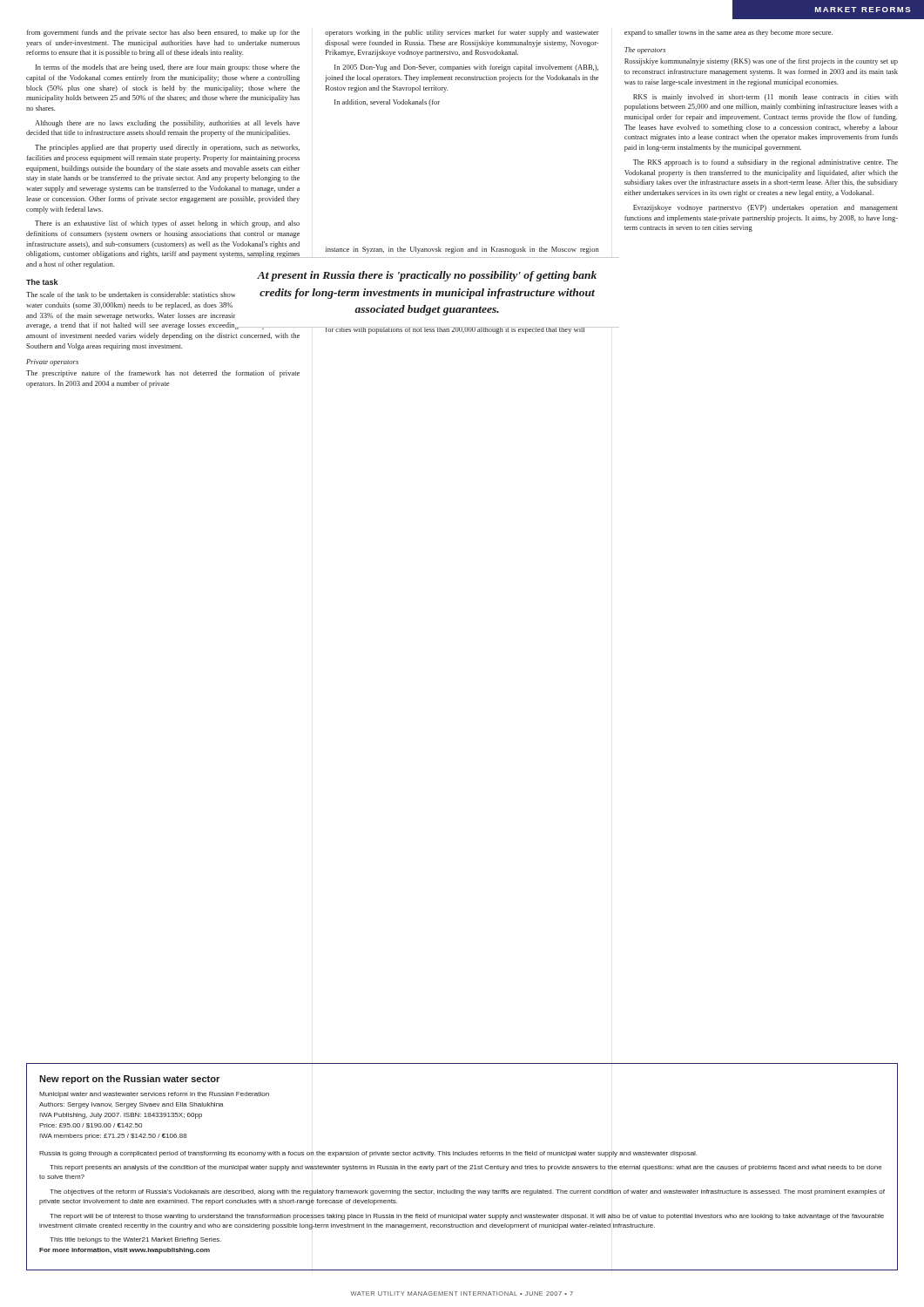924x1307 pixels.
Task: Point to the region starting "Municipal water and"
Action: coord(154,1115)
